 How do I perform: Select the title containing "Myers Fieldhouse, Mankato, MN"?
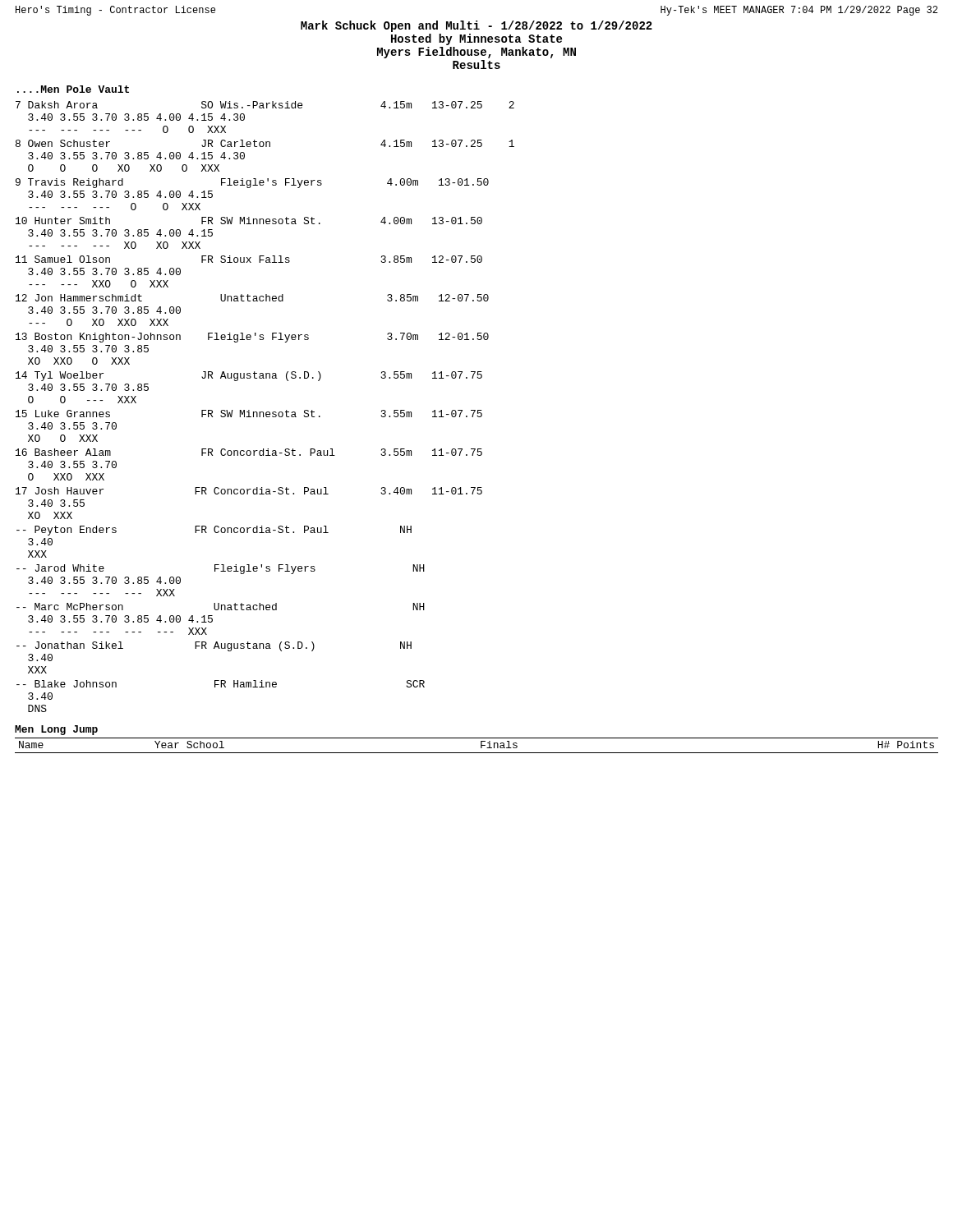tap(476, 53)
